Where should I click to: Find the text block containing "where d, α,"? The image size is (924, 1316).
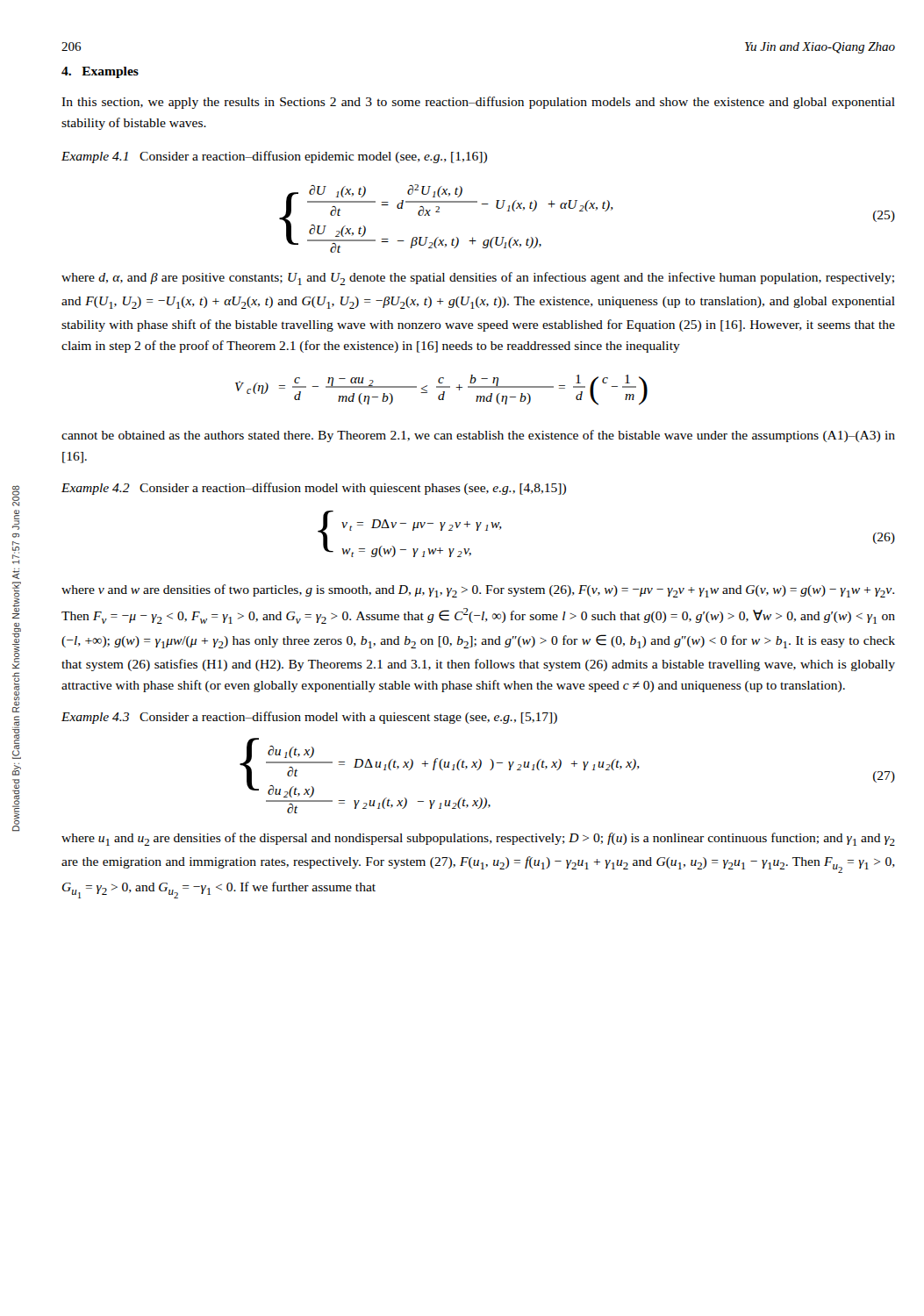[478, 311]
